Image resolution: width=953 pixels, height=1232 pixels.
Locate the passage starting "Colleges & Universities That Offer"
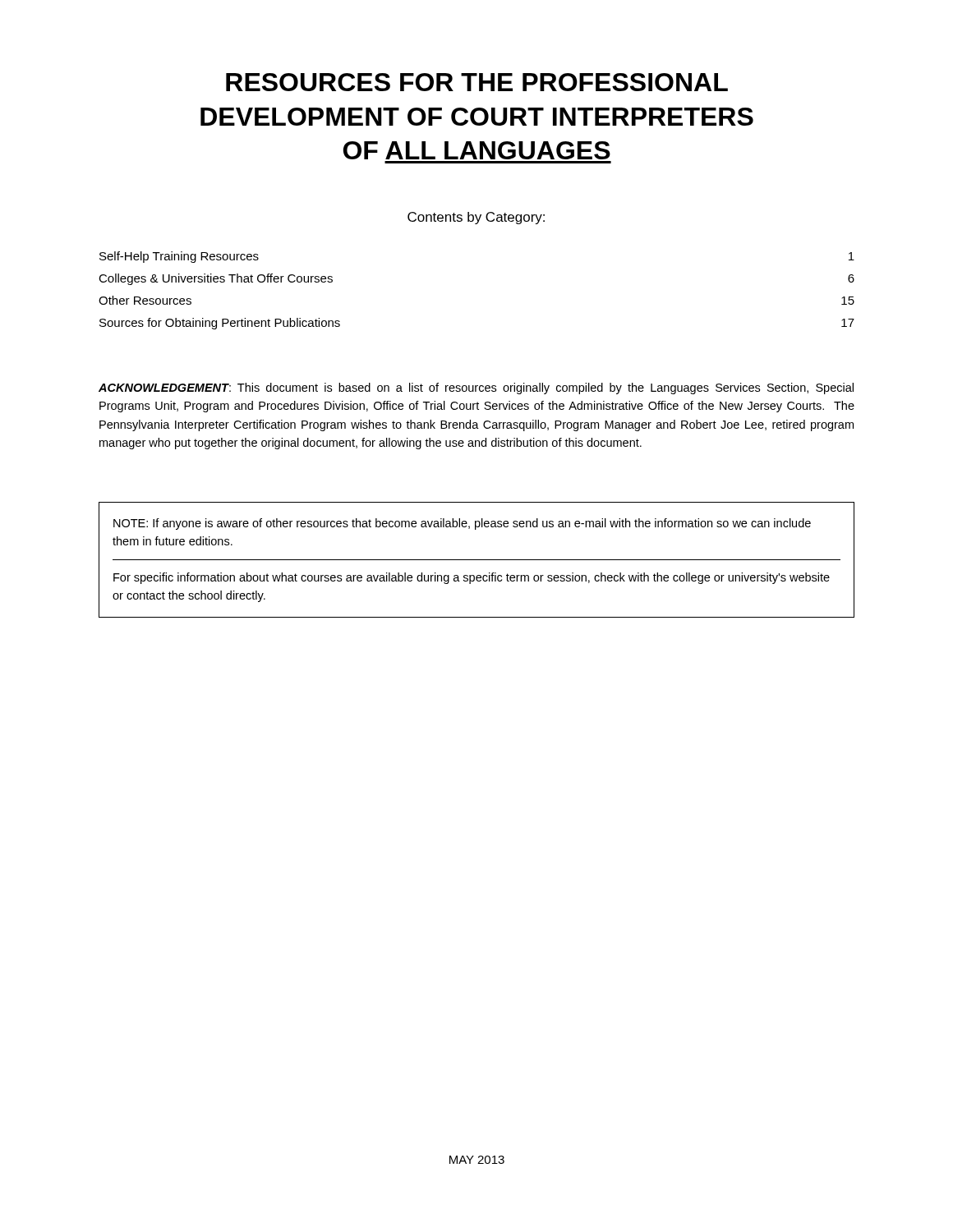pos(216,279)
